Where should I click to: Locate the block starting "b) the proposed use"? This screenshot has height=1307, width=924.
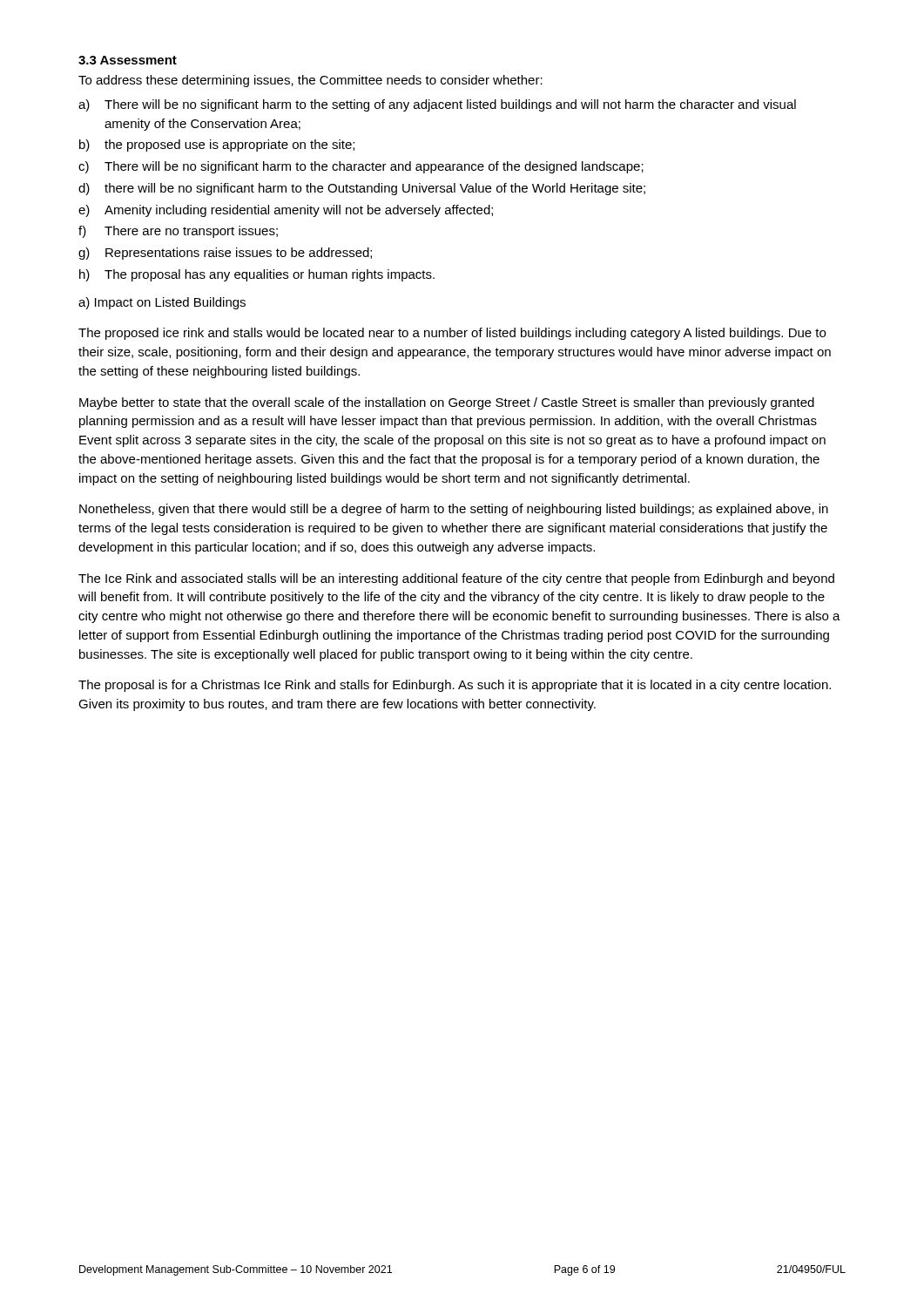217,146
